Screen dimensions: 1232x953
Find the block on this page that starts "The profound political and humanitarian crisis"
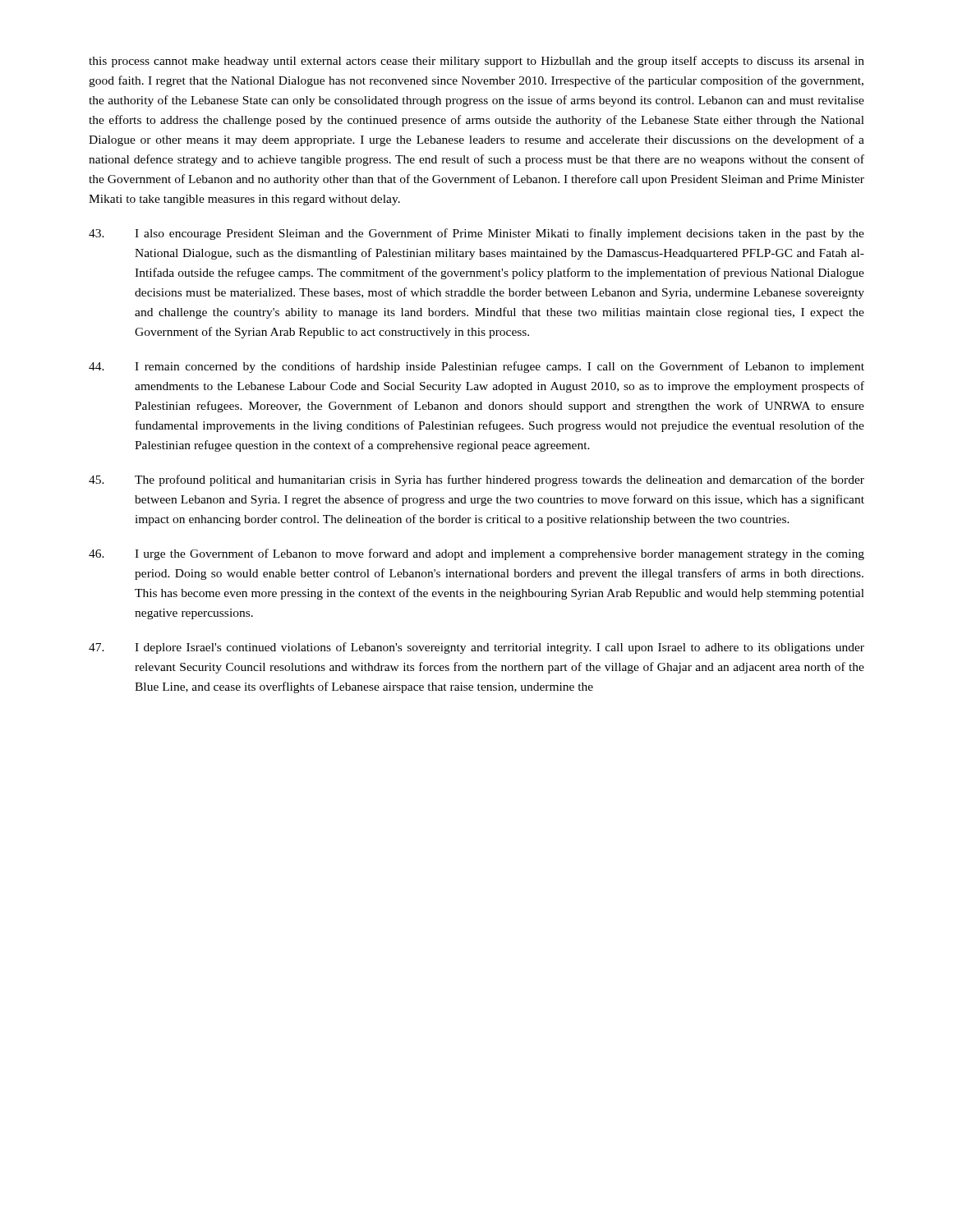476,500
